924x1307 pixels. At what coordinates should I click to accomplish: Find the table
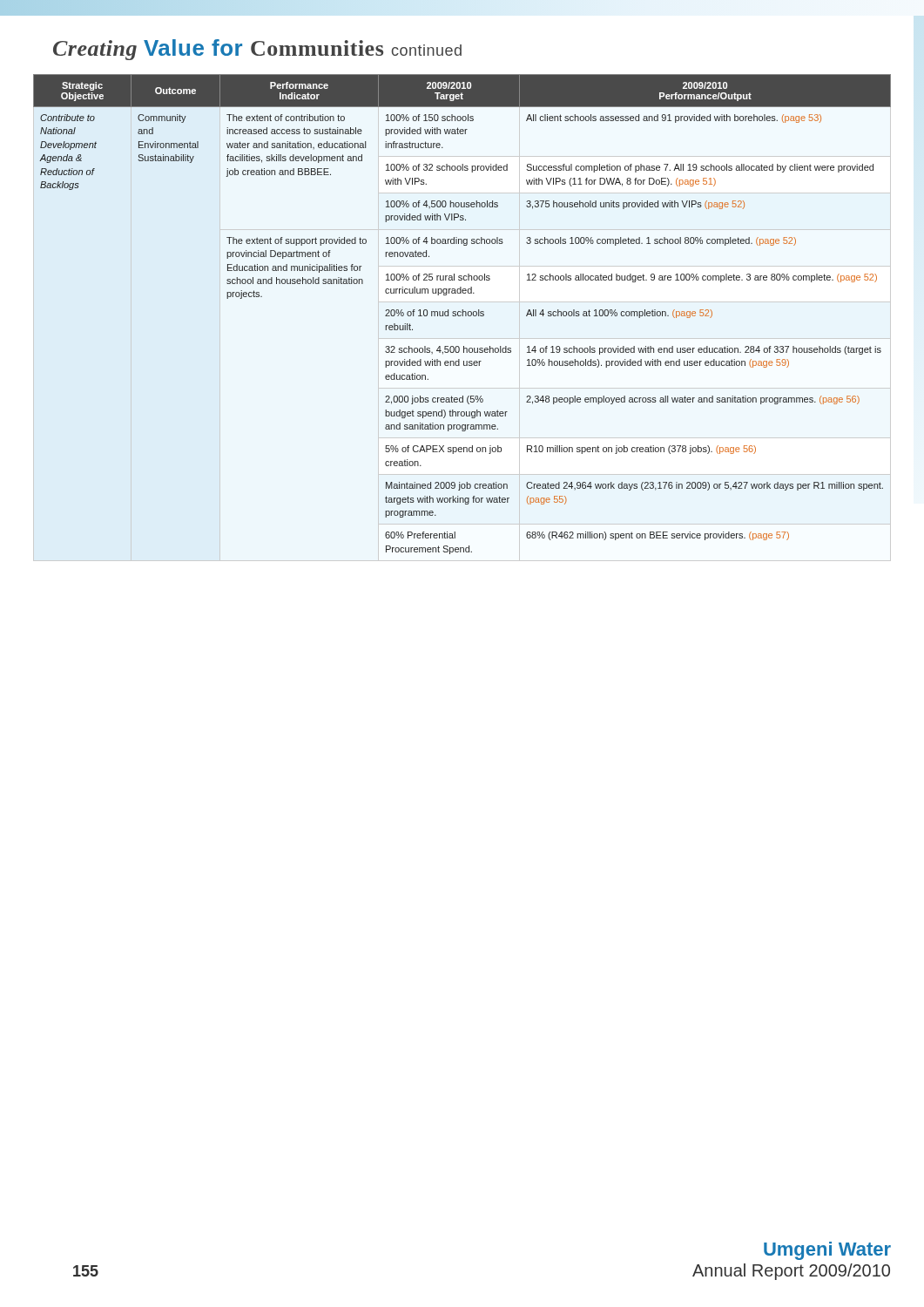(462, 318)
